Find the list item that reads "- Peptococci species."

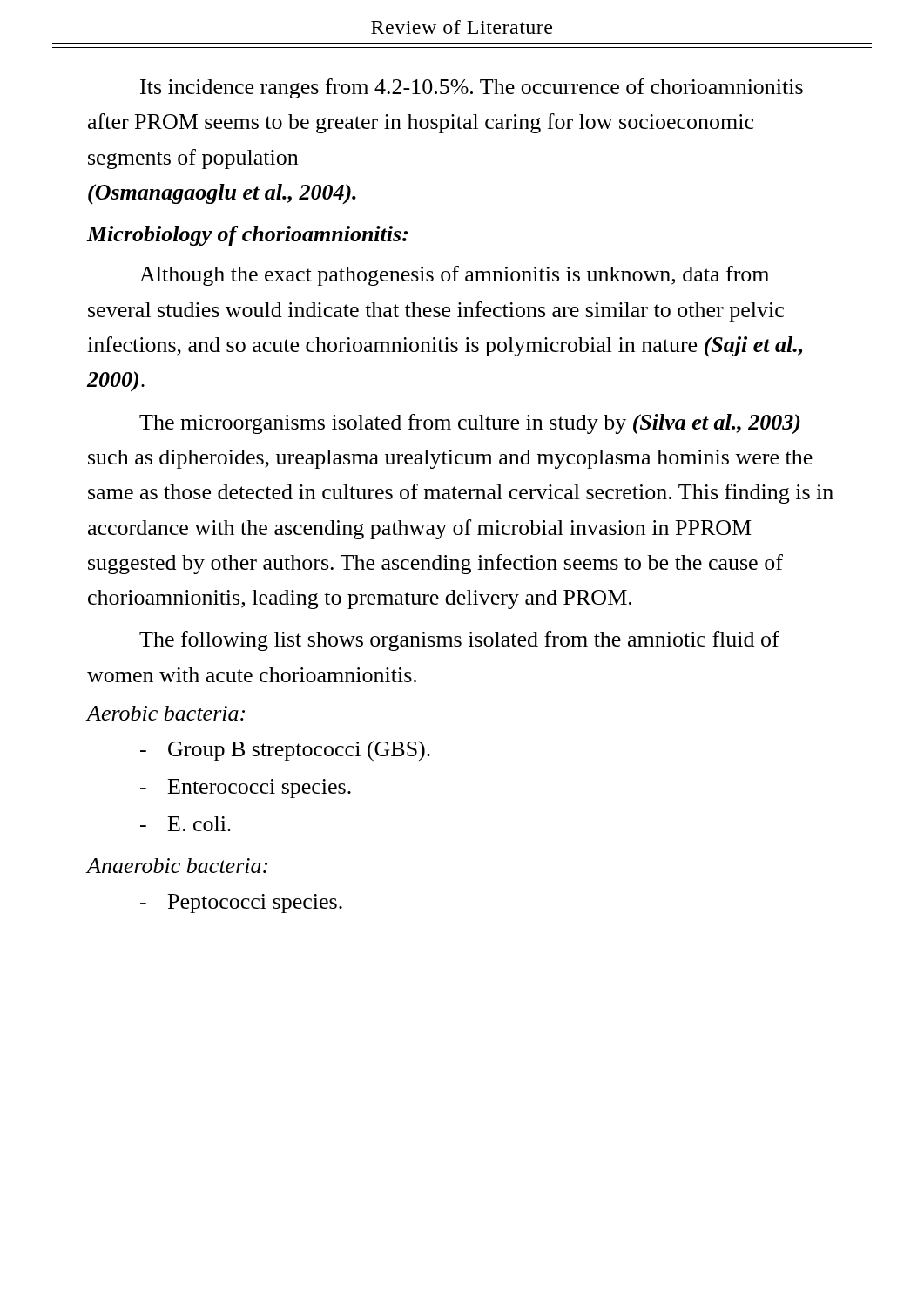241,902
